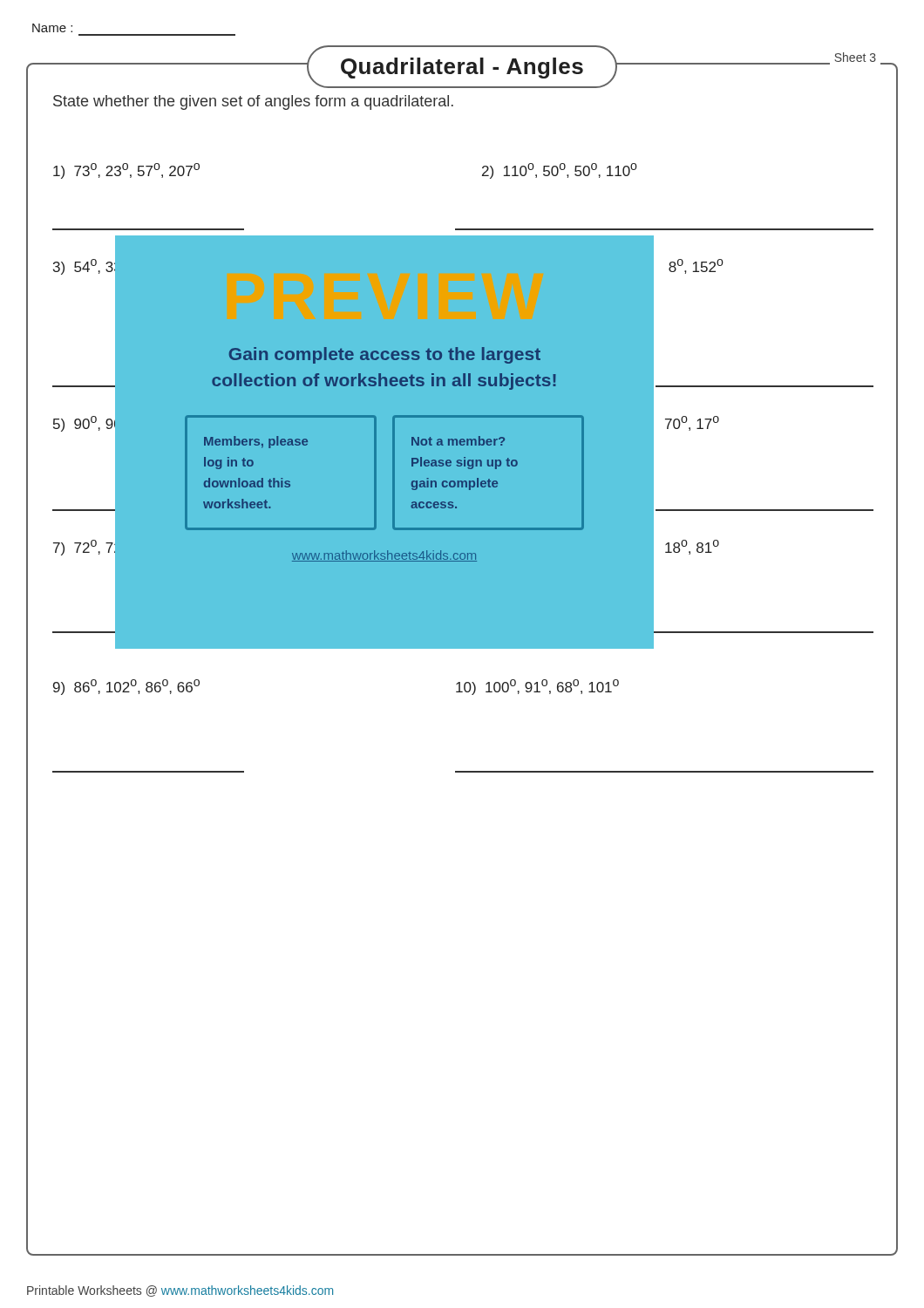Point to the text starting "State whether the given set of"

253,101
